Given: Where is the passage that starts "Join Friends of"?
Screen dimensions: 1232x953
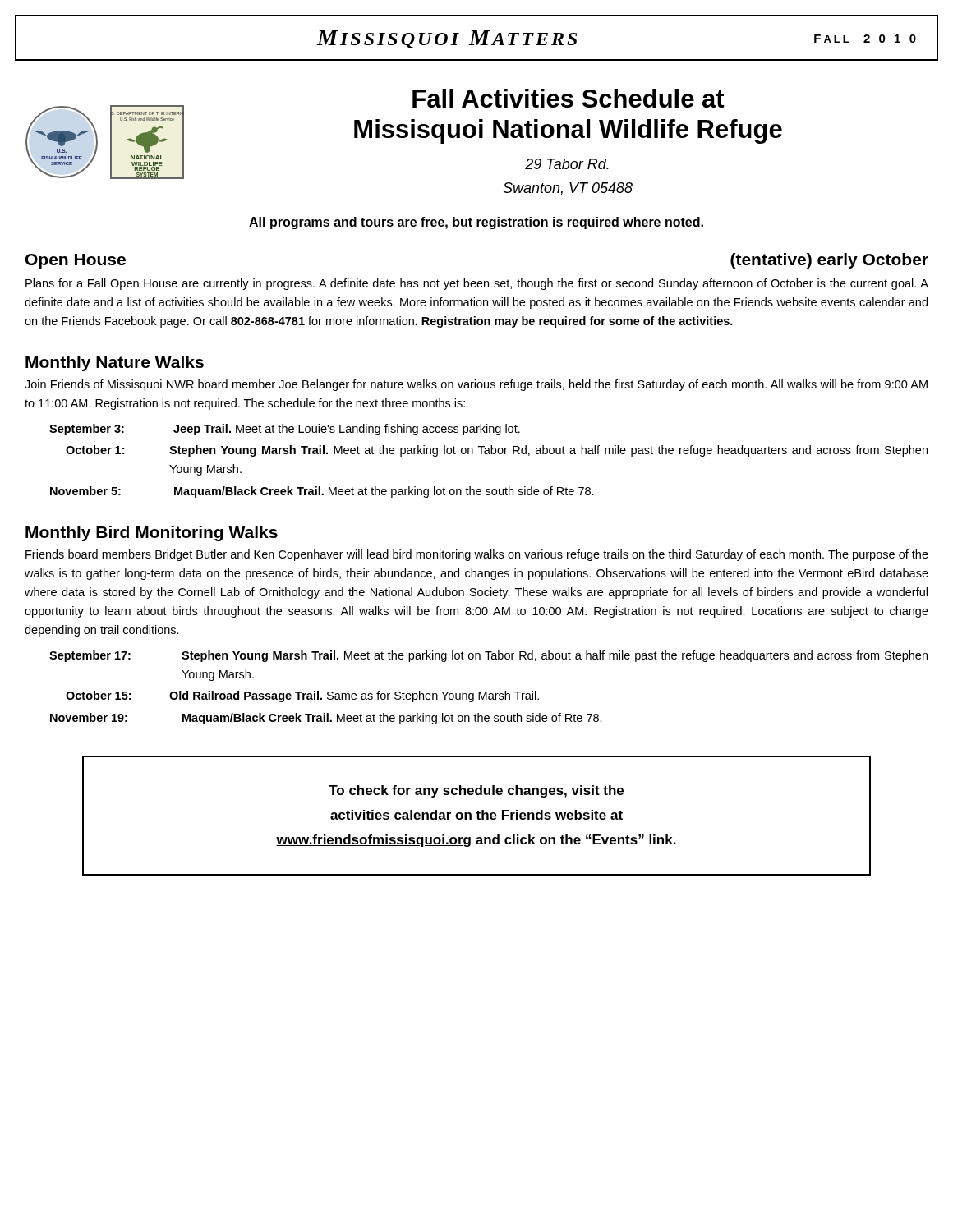Looking at the screenshot, I should tap(476, 394).
